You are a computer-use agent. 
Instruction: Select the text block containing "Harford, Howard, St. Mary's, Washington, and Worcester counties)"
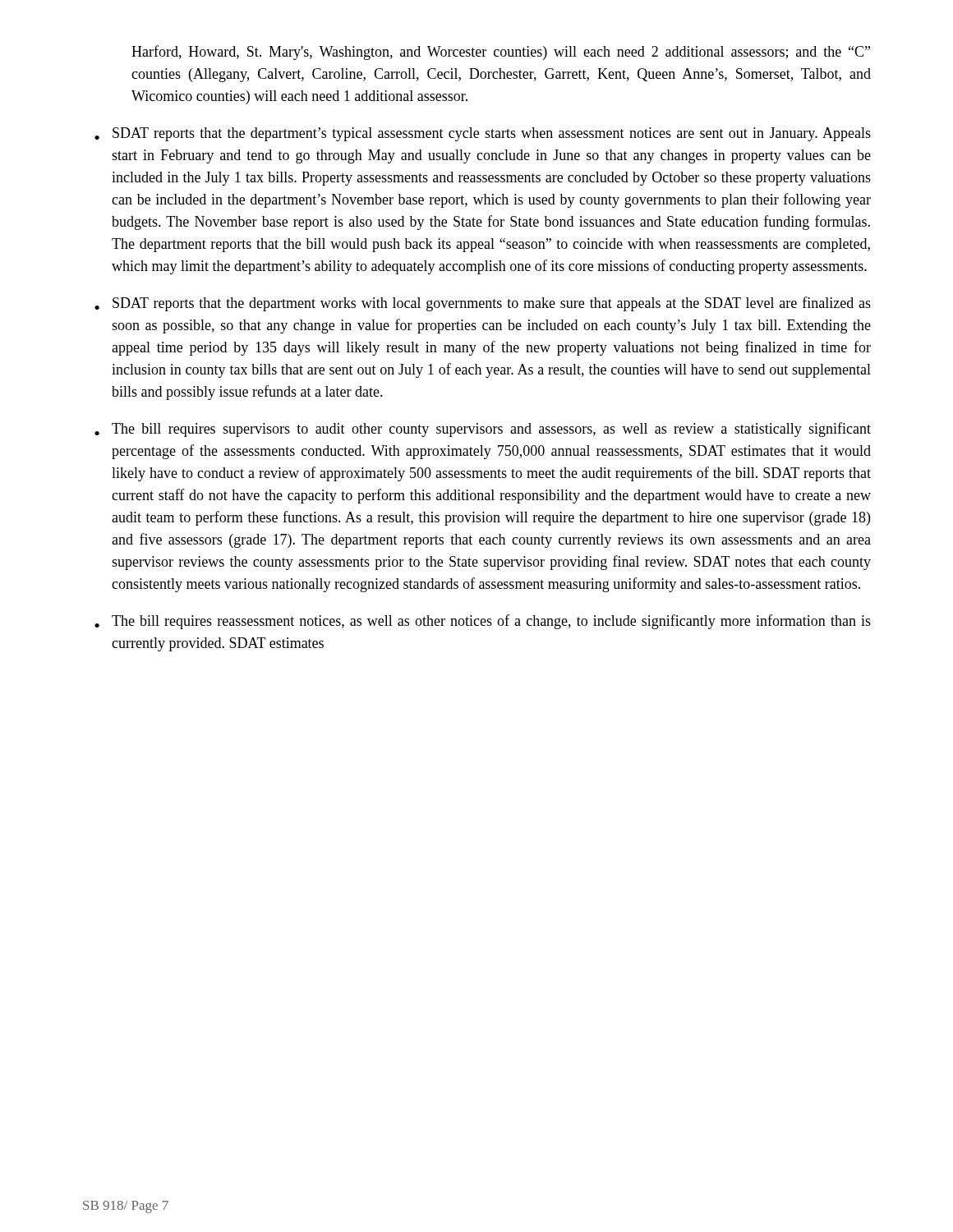501,74
